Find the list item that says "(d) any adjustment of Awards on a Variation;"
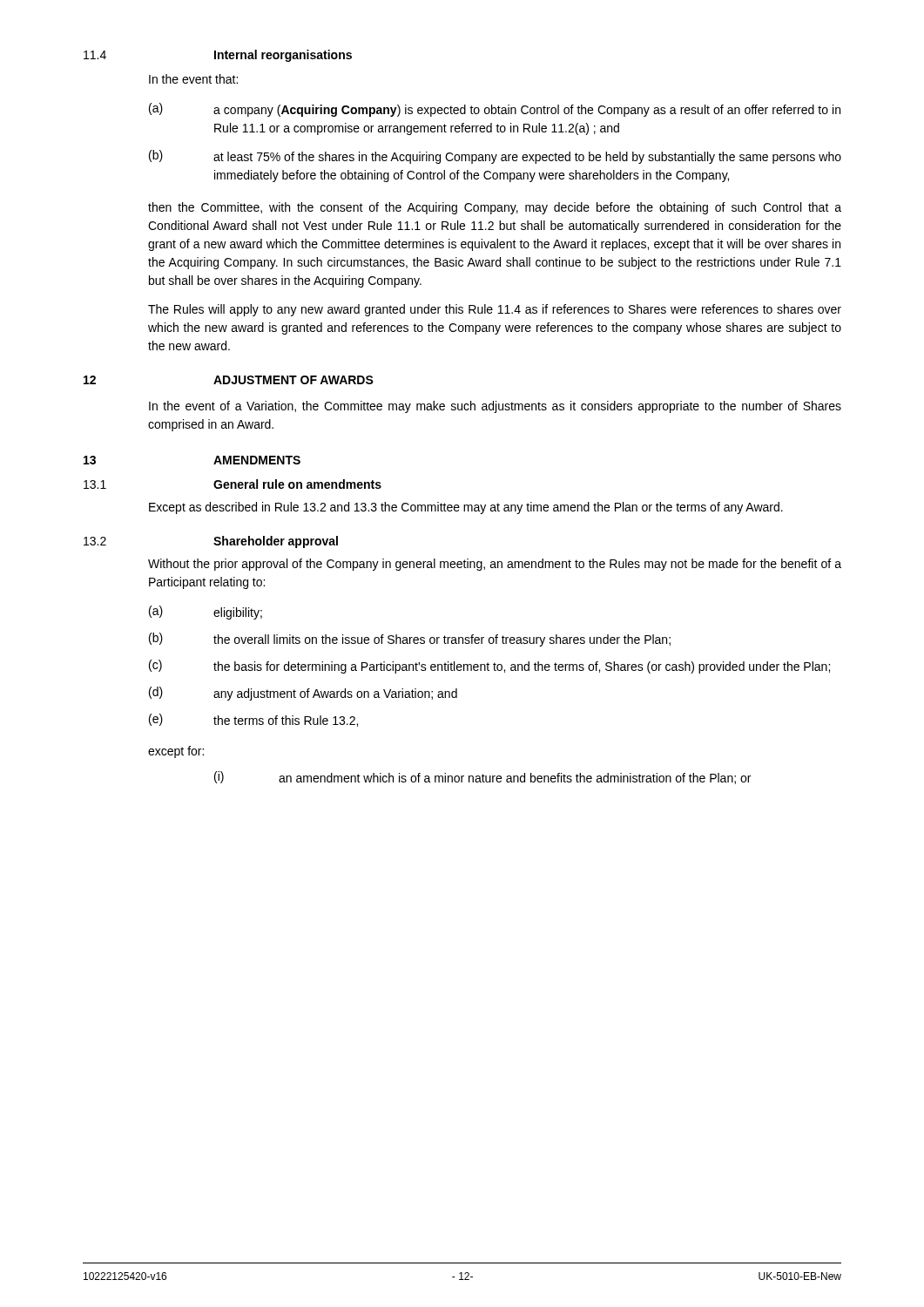The height and width of the screenshot is (1307, 924). [462, 694]
